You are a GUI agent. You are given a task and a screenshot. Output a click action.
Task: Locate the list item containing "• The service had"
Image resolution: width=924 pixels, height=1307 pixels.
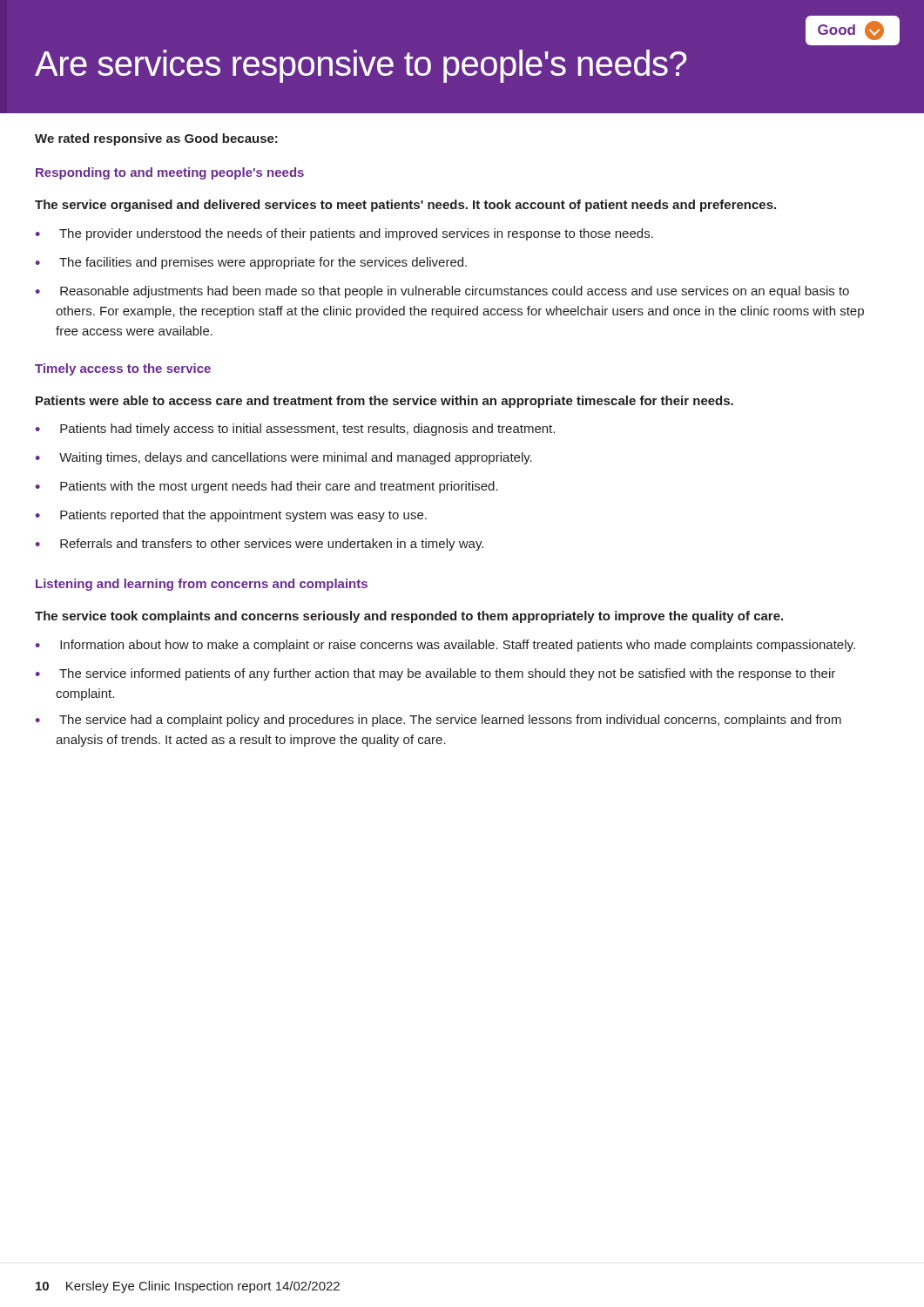tap(462, 729)
